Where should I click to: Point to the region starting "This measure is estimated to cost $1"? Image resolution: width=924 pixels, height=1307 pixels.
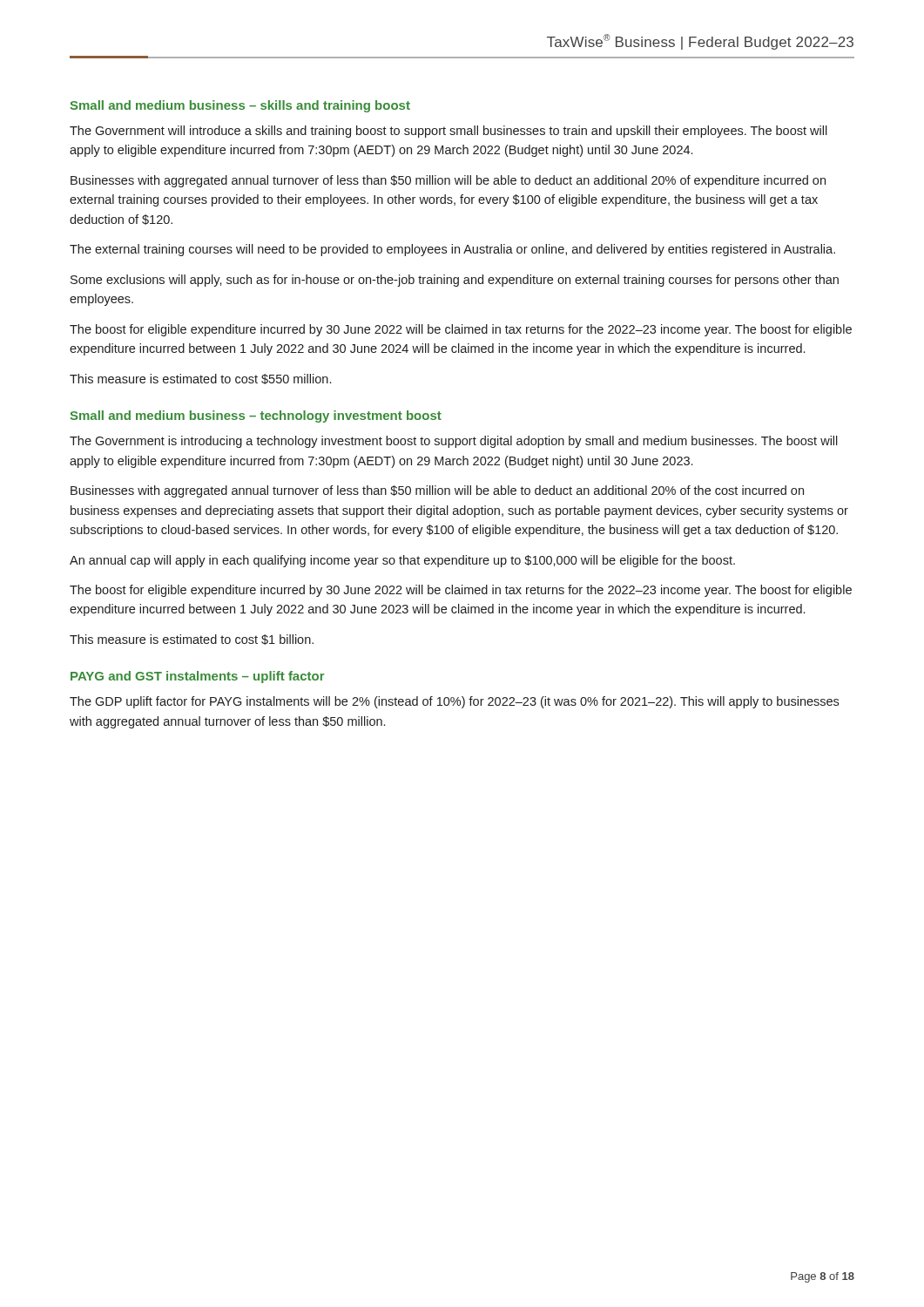tap(192, 639)
